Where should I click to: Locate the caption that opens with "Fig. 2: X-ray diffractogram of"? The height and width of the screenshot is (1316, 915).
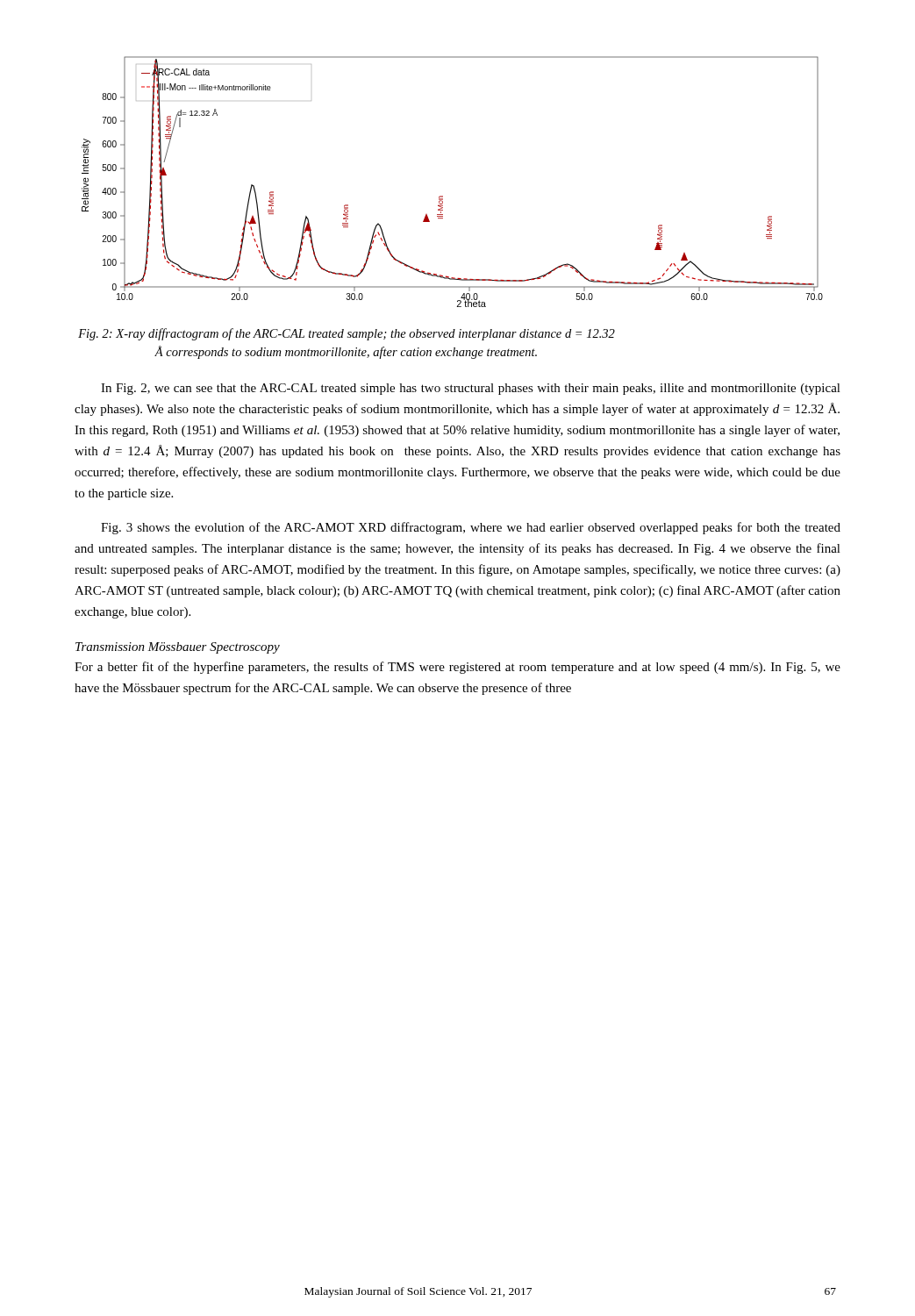[347, 343]
